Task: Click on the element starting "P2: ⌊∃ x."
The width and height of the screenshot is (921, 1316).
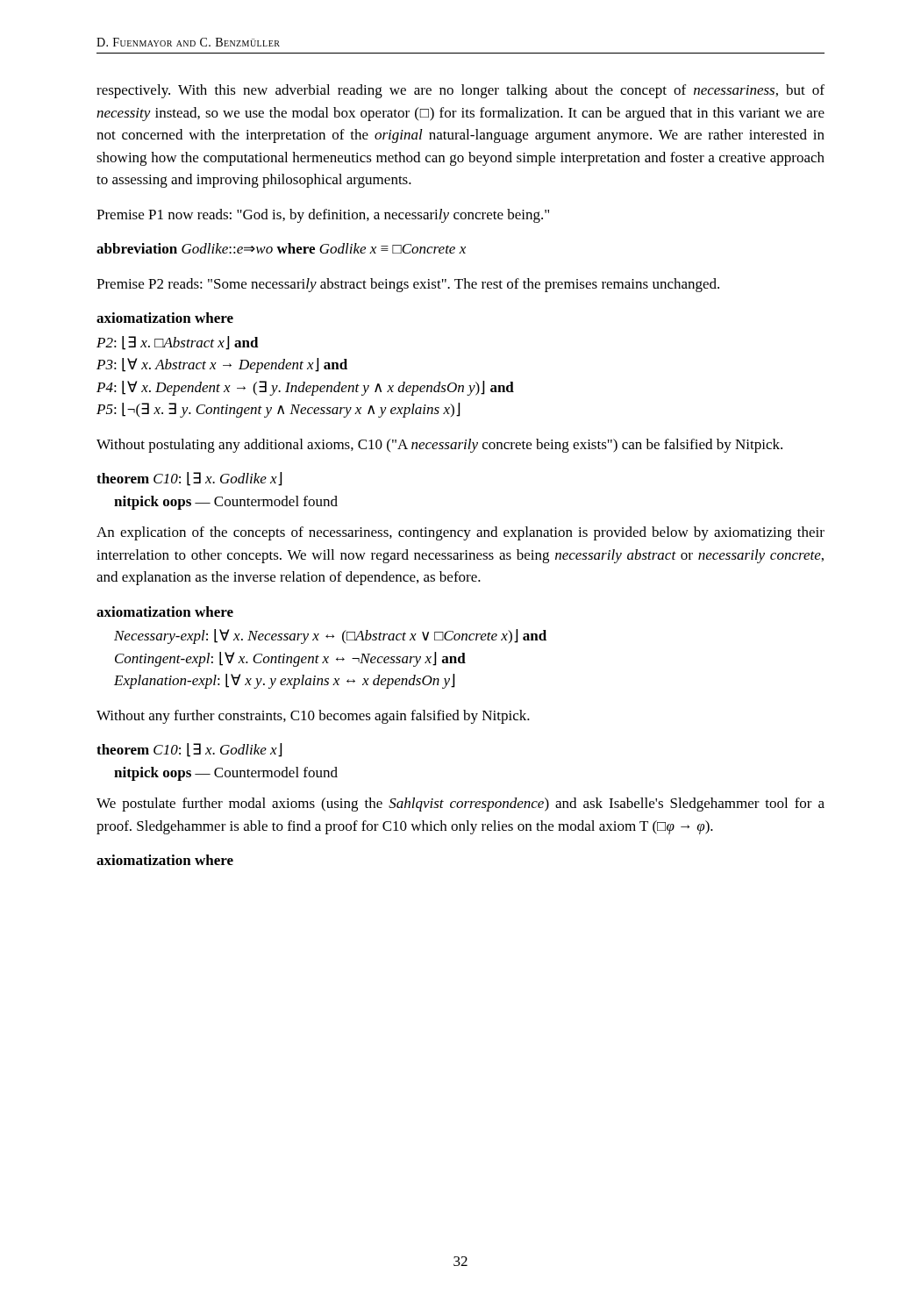Action: pyautogui.click(x=460, y=376)
